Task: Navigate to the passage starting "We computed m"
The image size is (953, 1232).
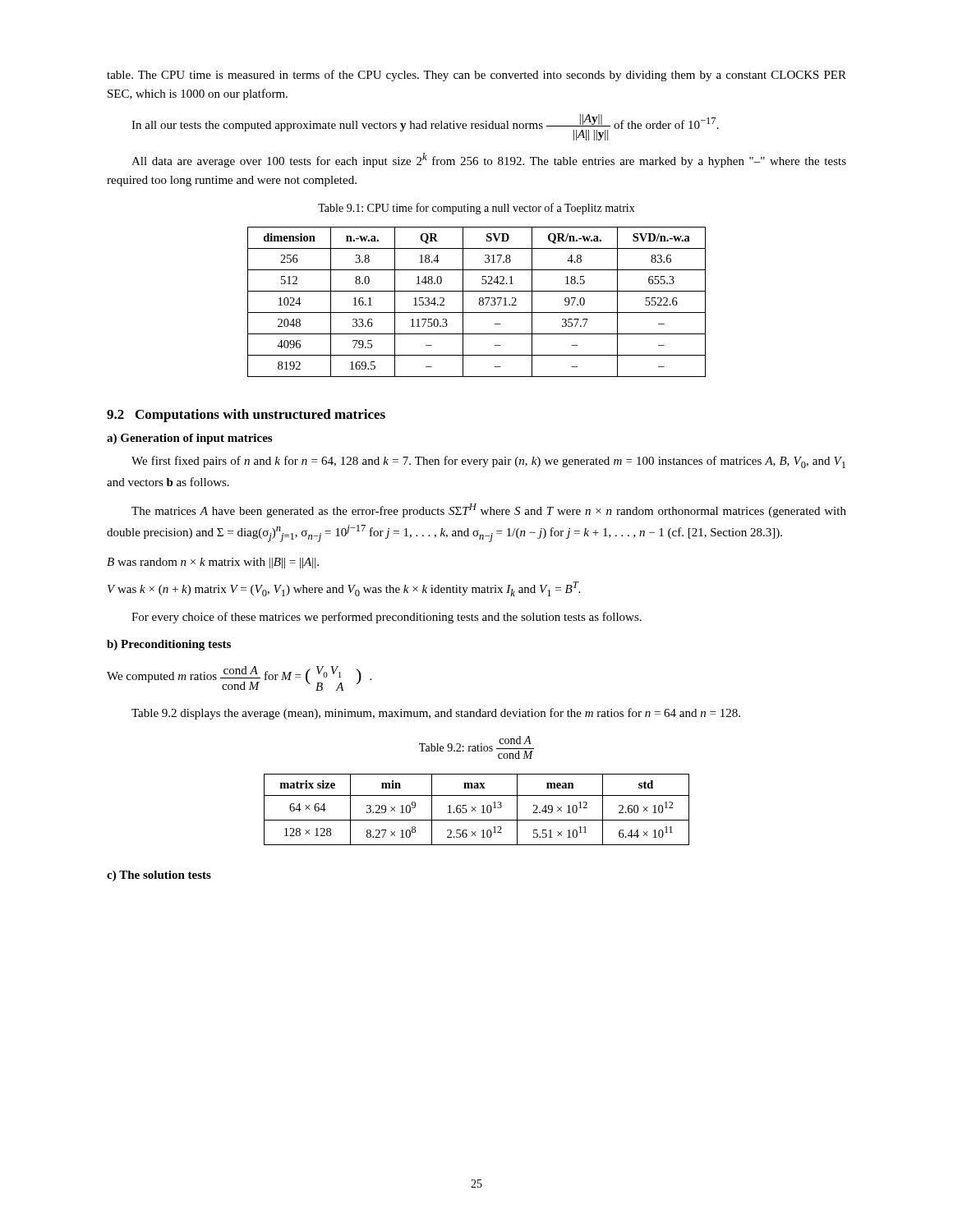Action: click(239, 678)
